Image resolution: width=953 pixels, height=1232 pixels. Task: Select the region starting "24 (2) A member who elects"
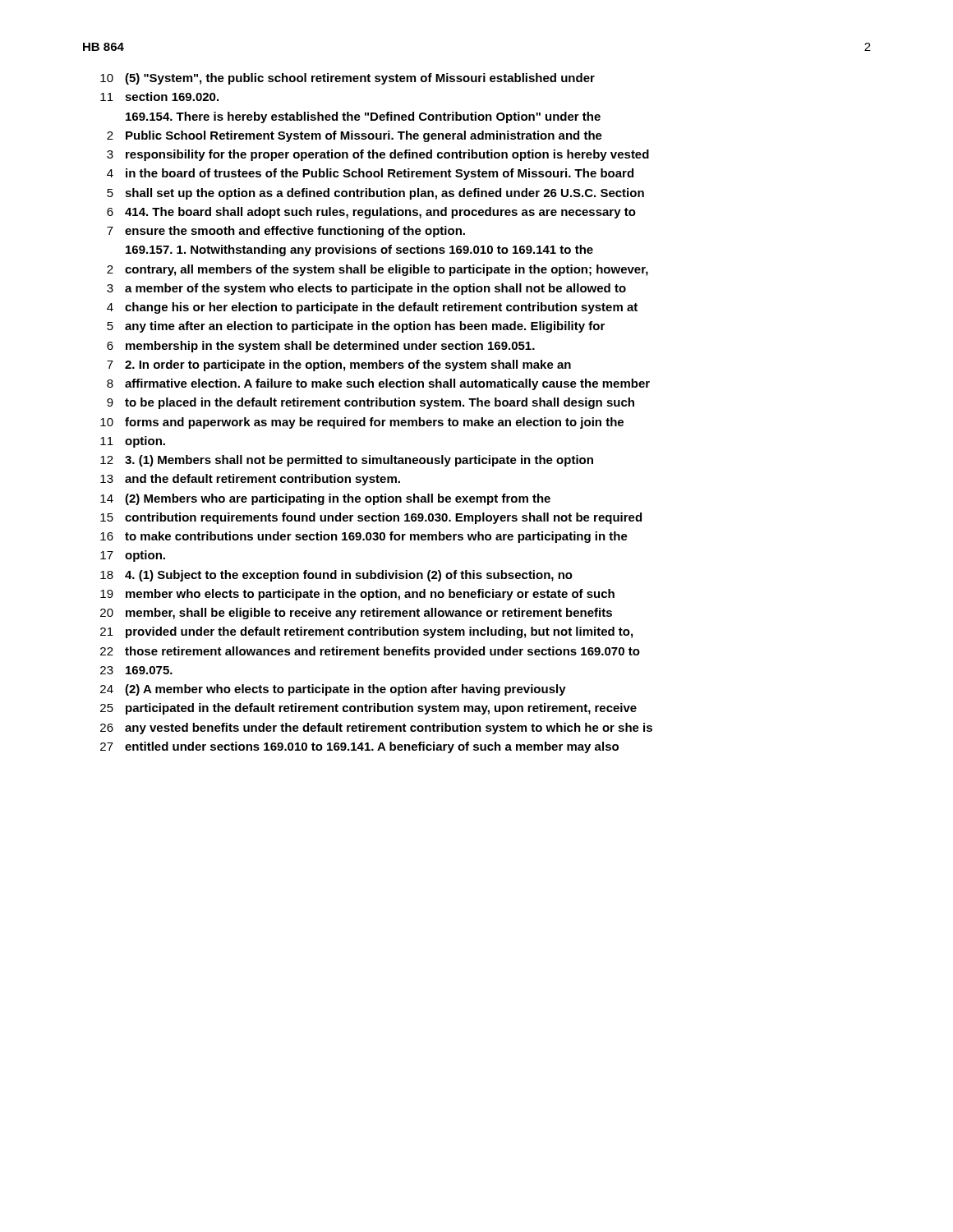(476, 717)
